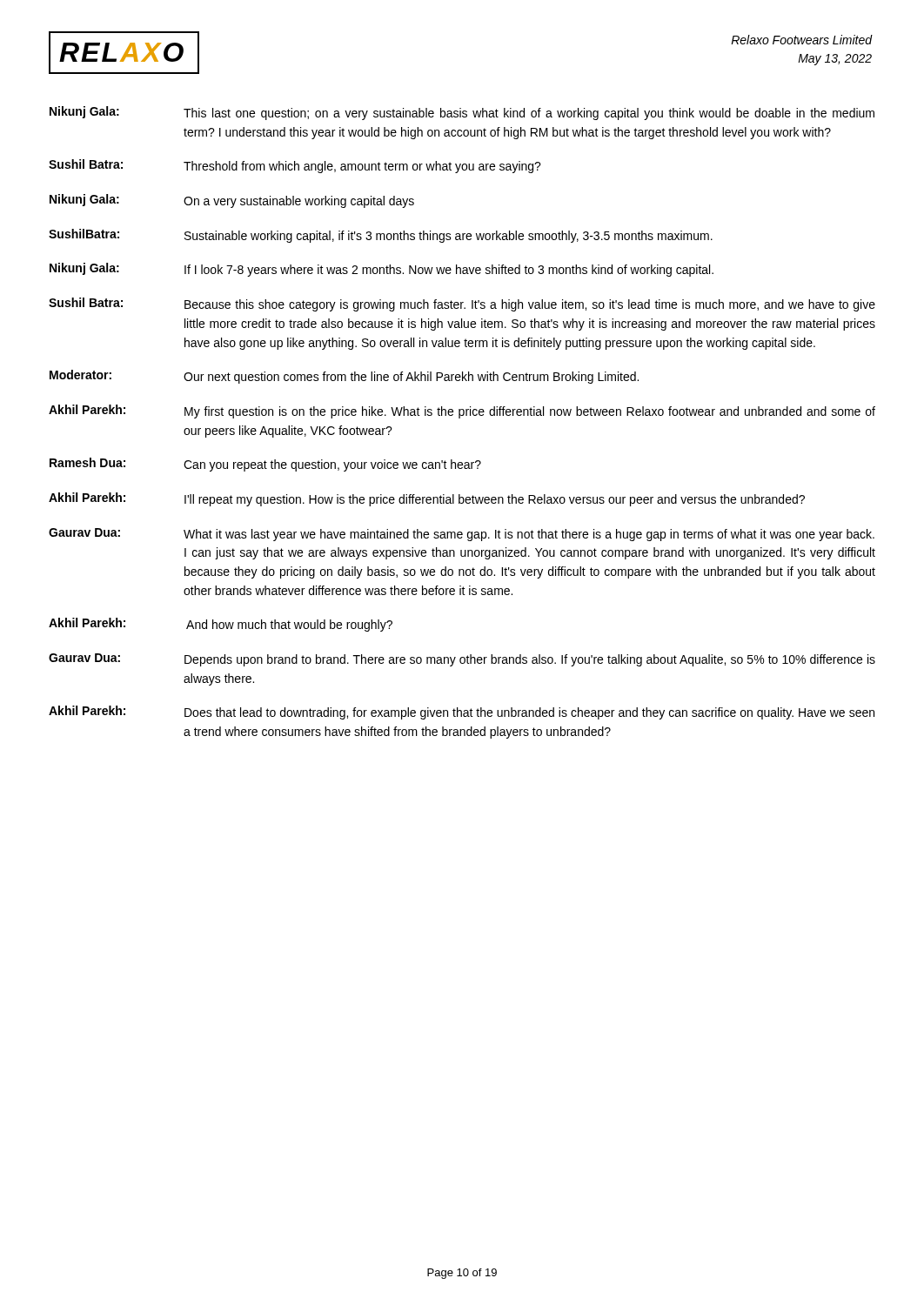This screenshot has width=924, height=1305.
Task: Select the text block containing "Sushil Batra: Because this shoe category"
Action: coord(462,324)
